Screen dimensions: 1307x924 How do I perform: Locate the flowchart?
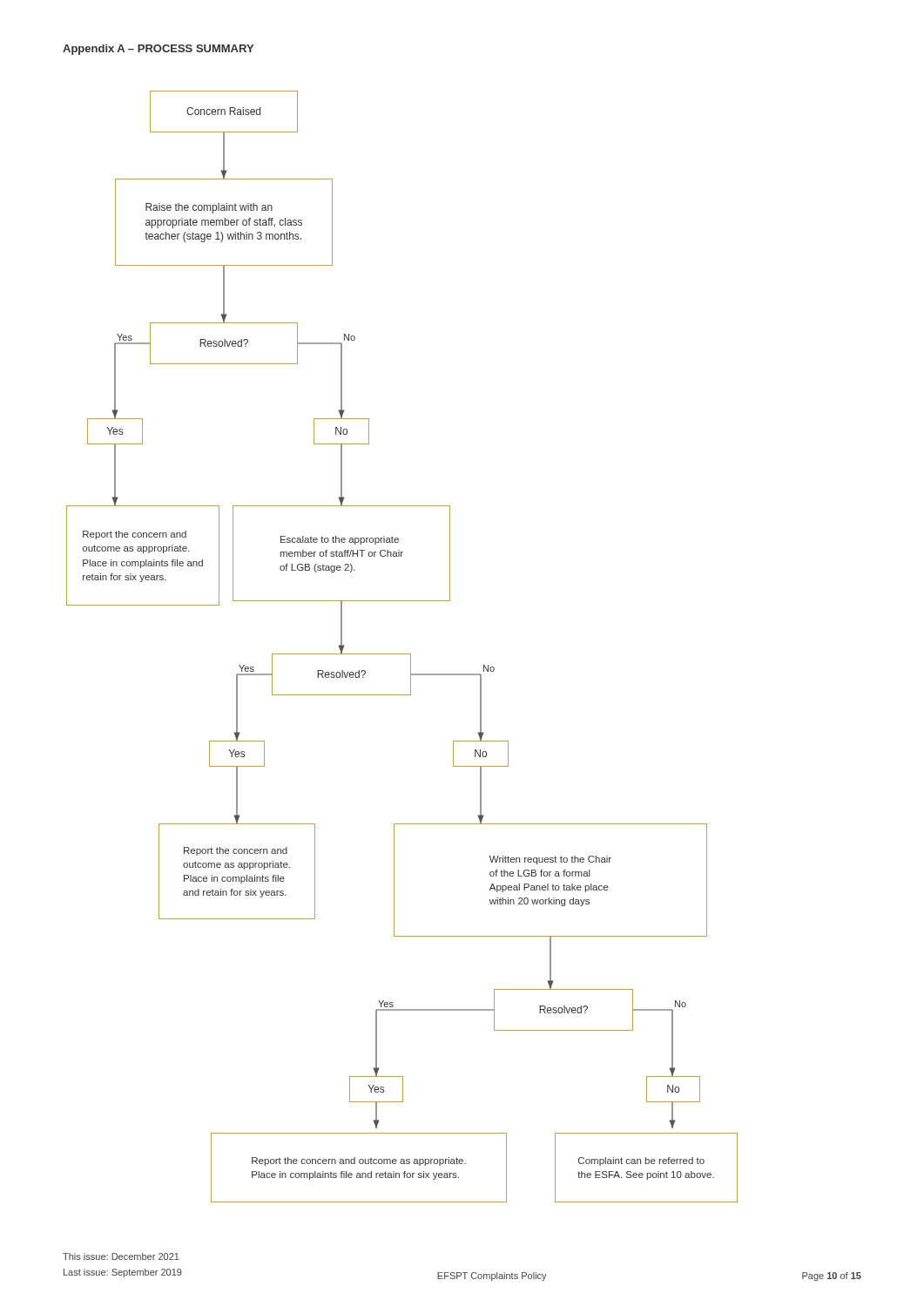coord(402,654)
